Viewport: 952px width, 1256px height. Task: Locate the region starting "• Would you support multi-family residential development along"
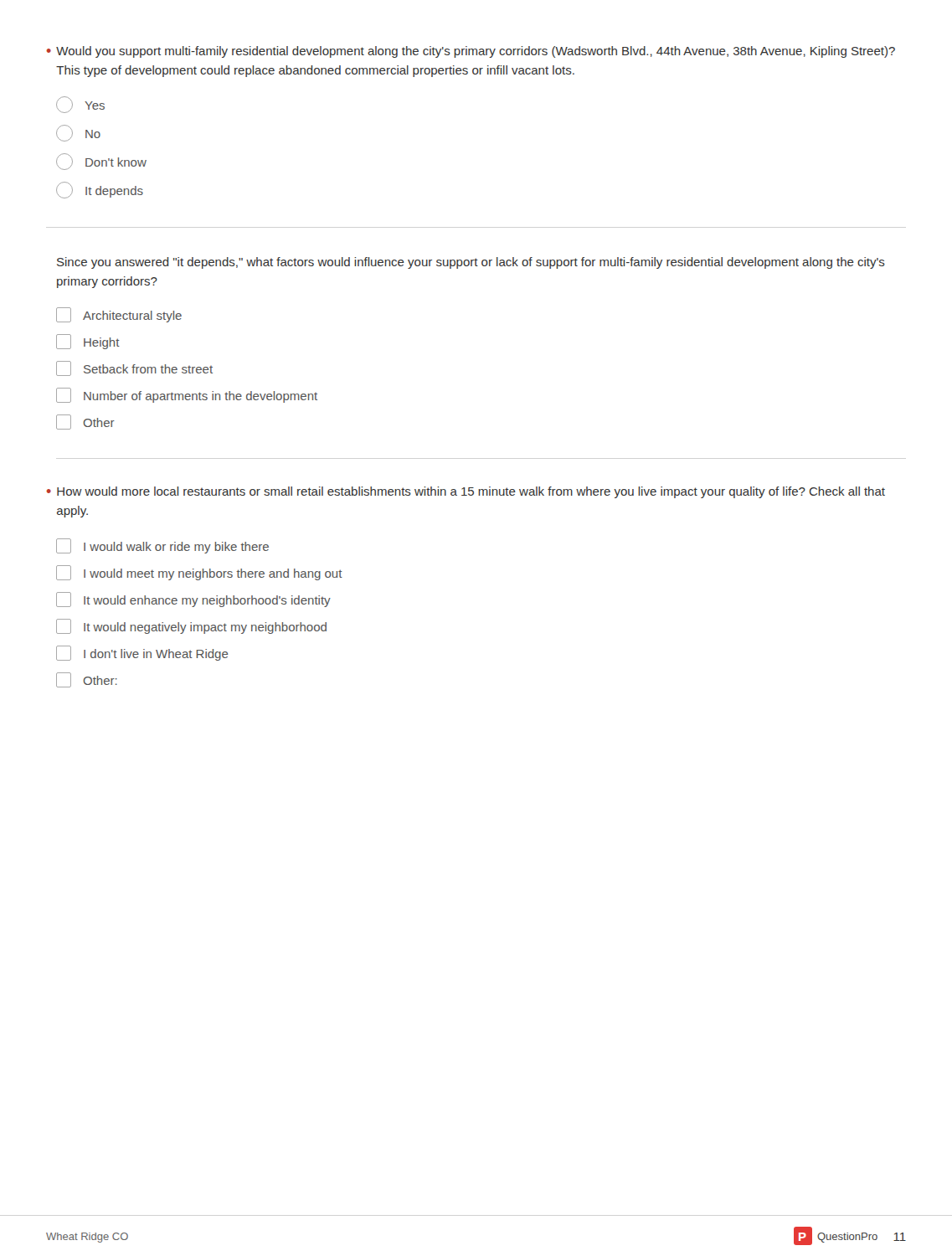(x=476, y=61)
